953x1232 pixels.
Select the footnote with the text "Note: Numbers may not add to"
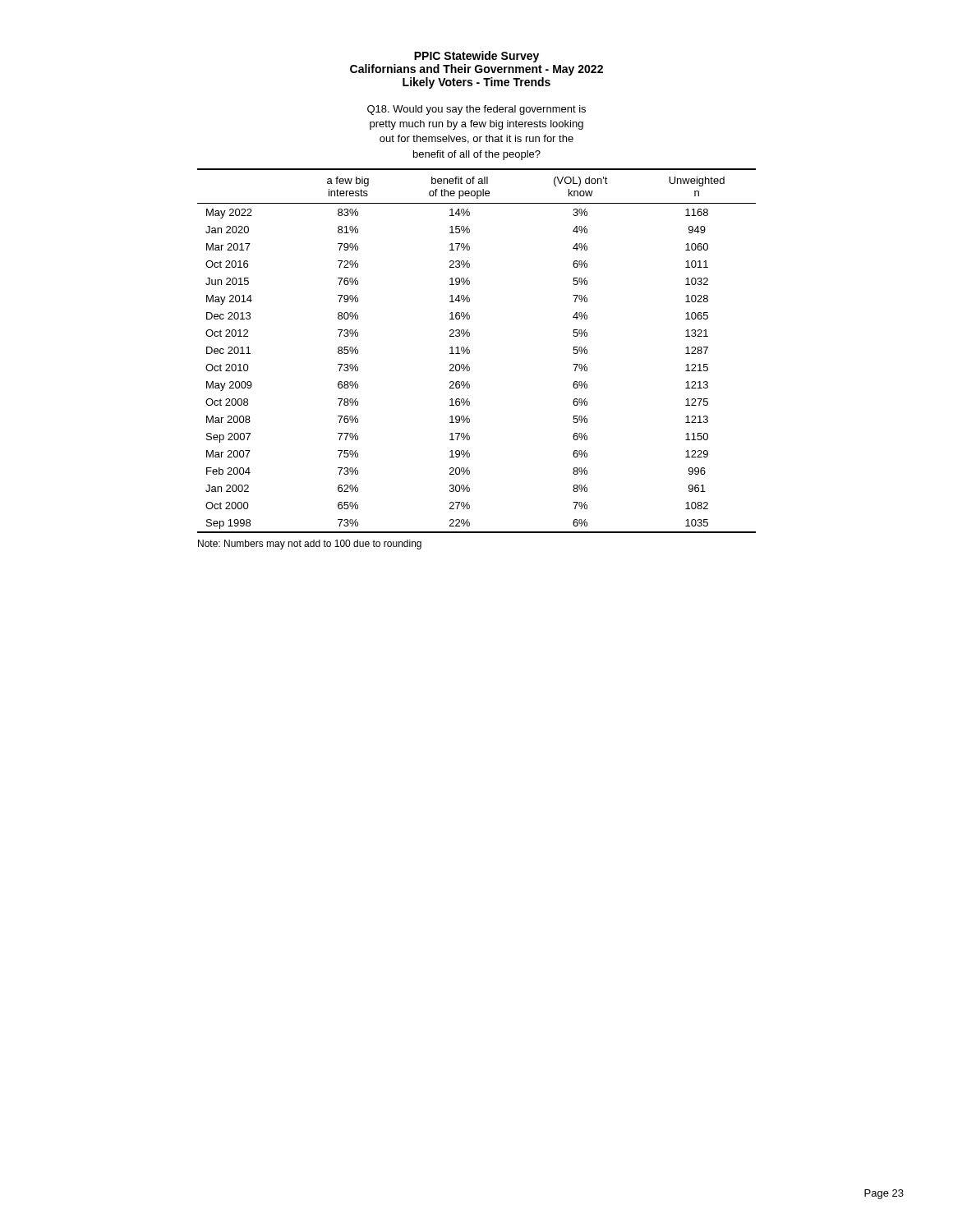pyautogui.click(x=310, y=543)
